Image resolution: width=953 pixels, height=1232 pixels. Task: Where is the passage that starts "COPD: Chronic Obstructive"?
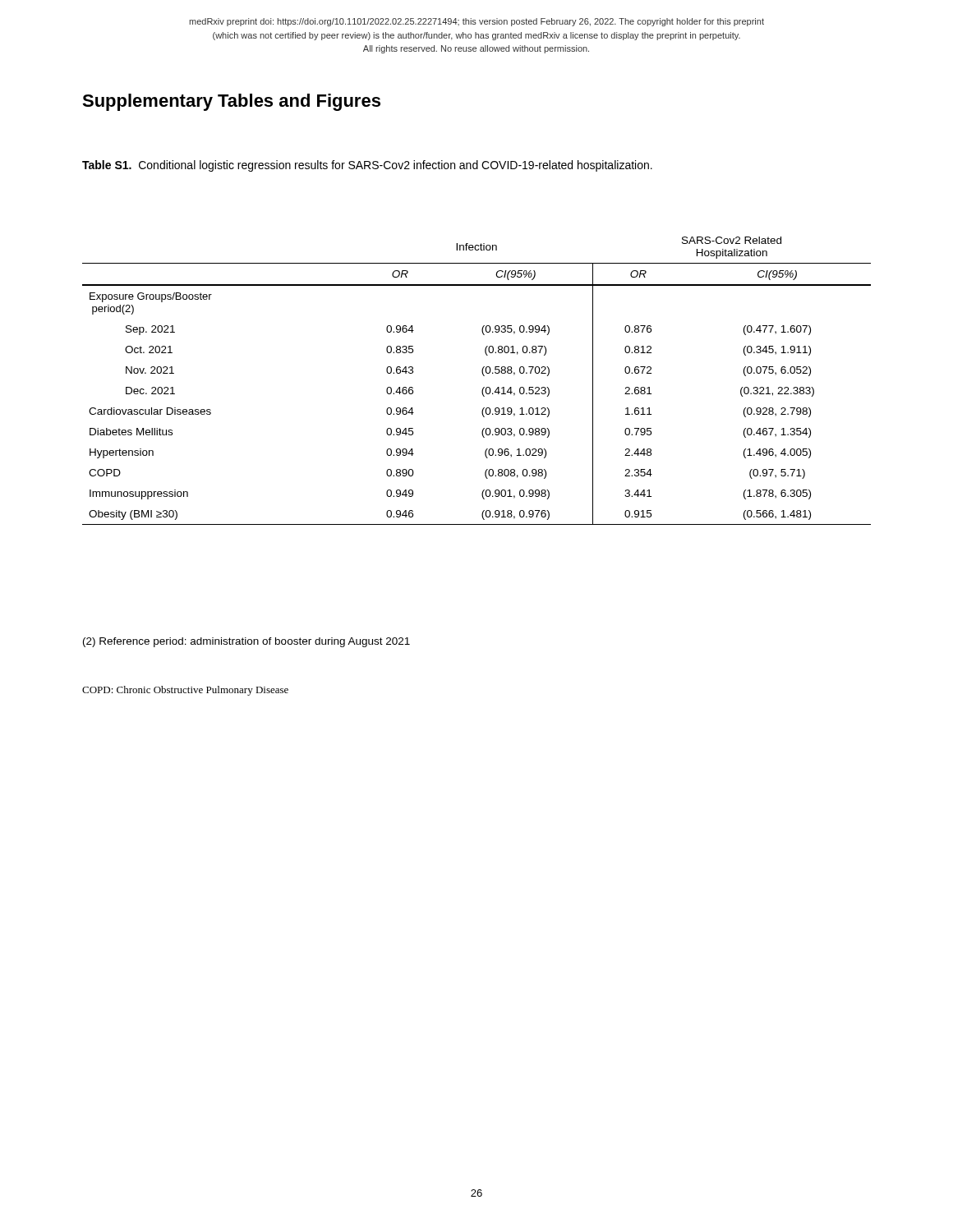(x=185, y=690)
